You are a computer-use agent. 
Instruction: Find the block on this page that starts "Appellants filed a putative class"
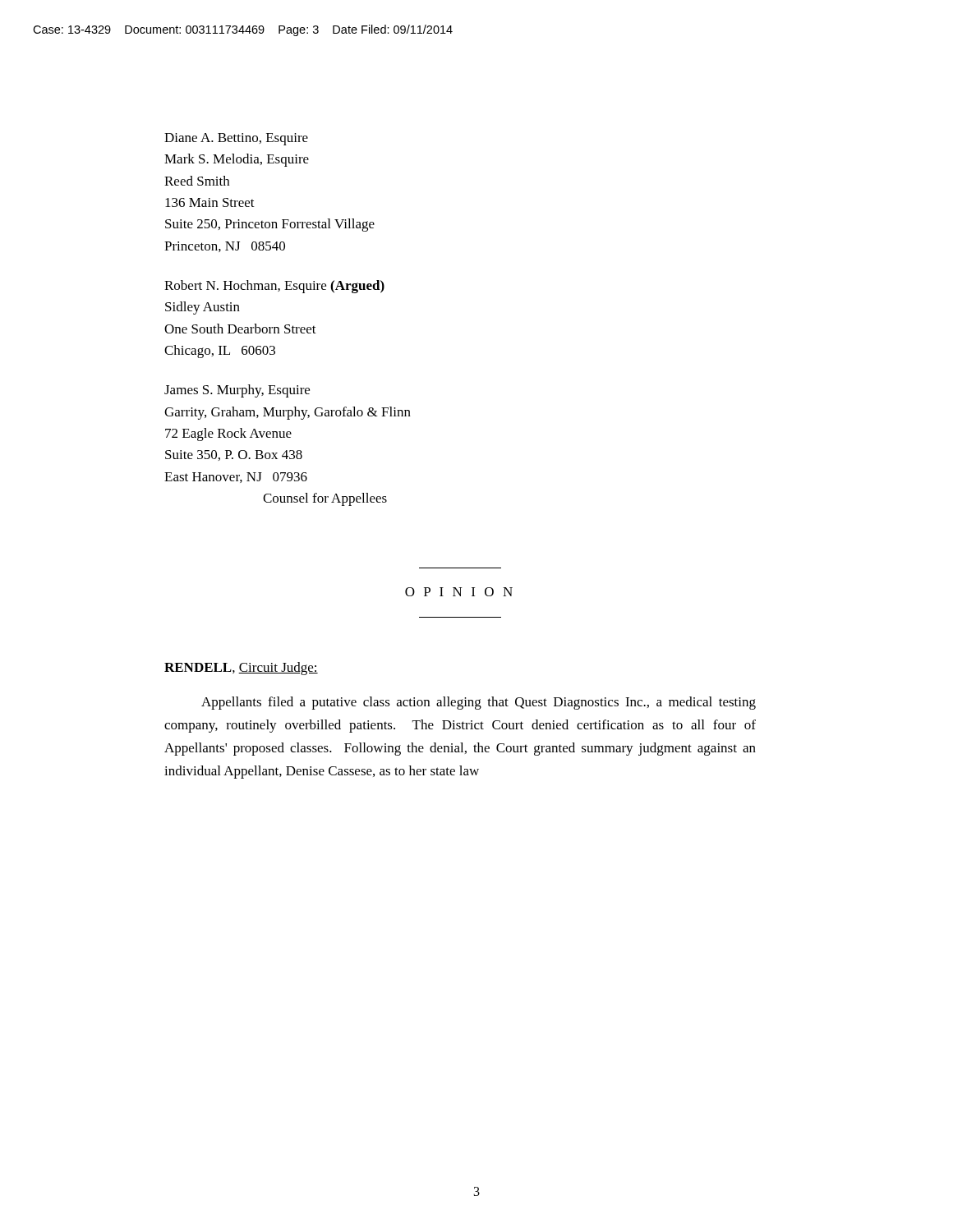coord(460,736)
